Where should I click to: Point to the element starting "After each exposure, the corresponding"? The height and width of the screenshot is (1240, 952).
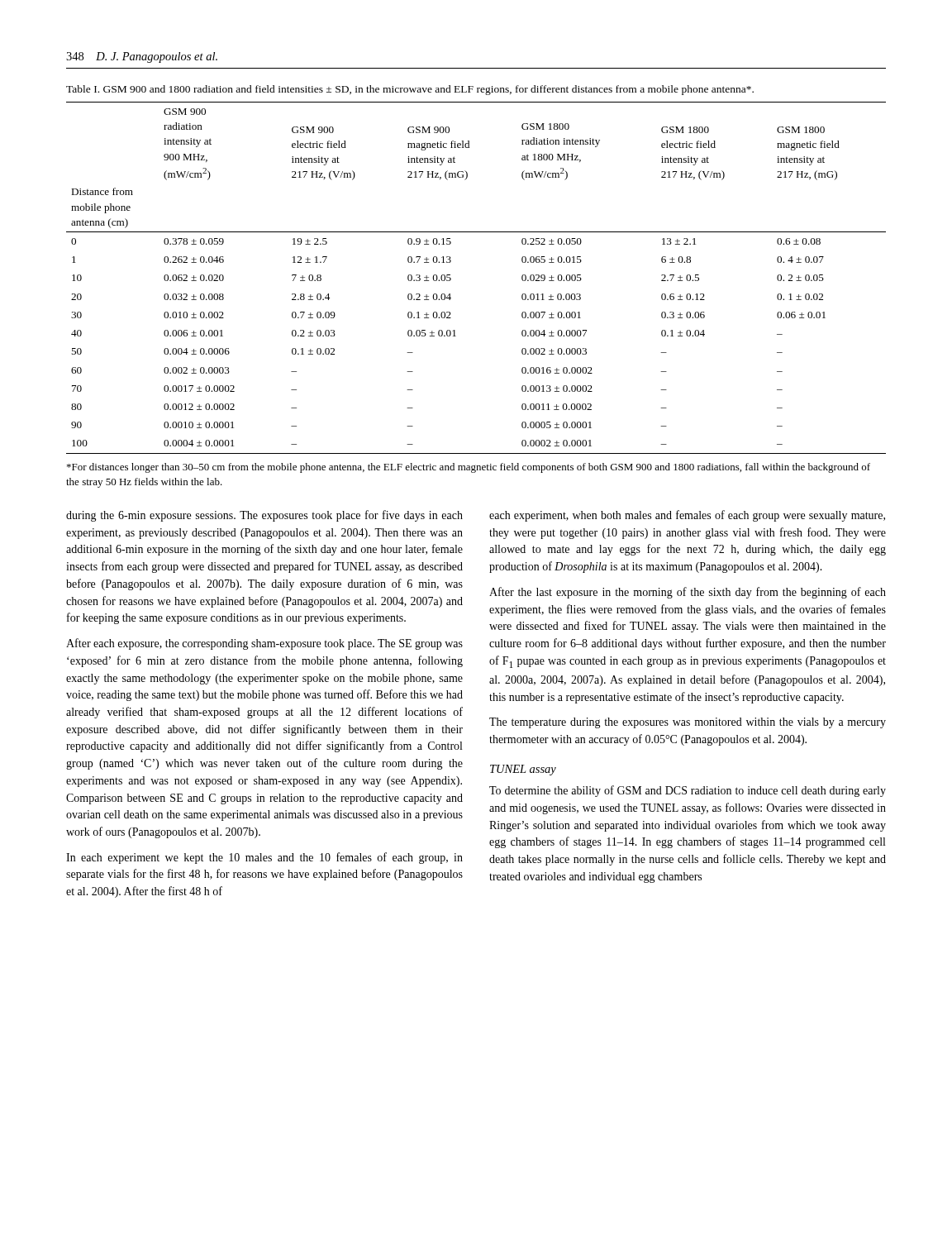click(264, 738)
